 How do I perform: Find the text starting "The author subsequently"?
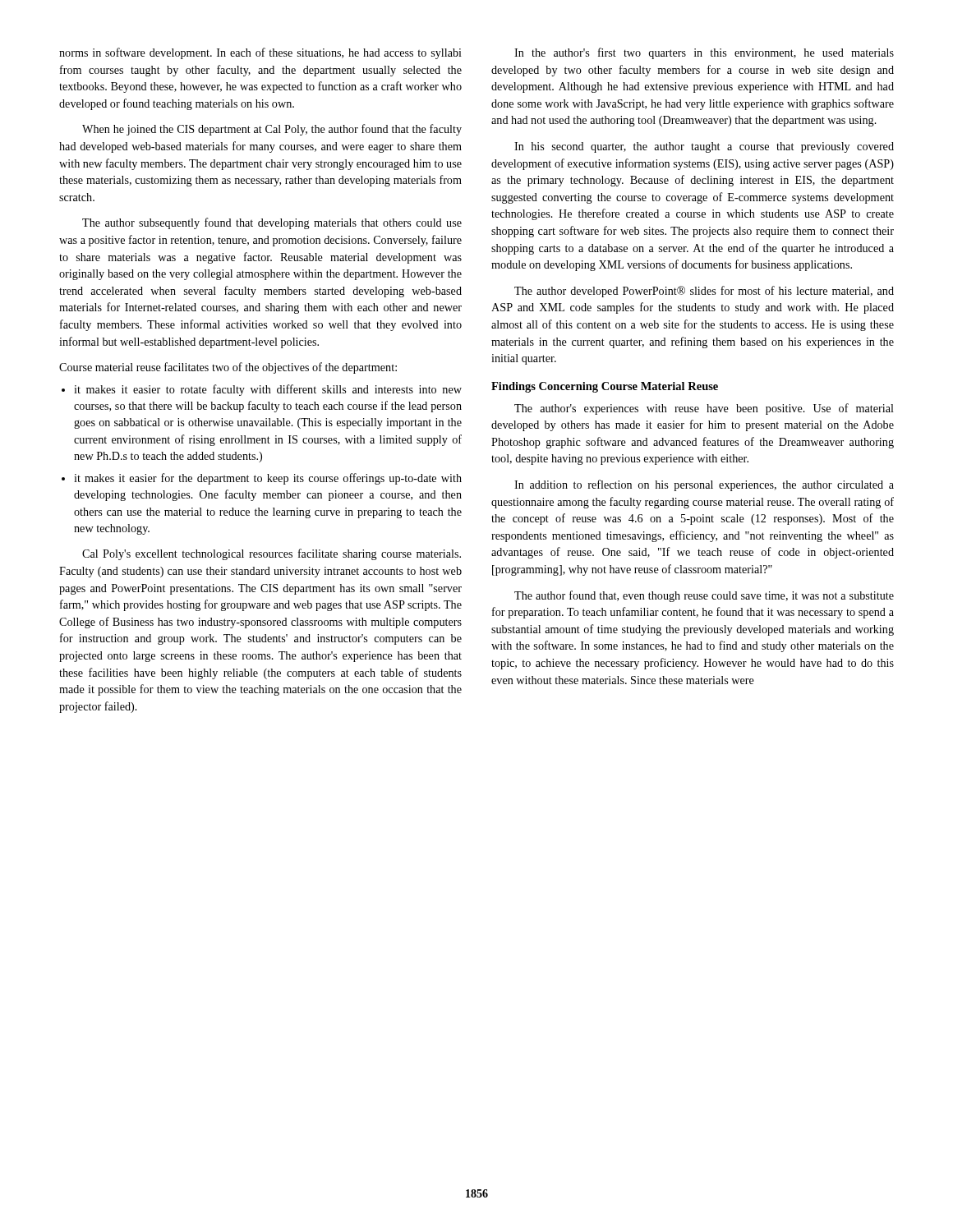coord(260,282)
